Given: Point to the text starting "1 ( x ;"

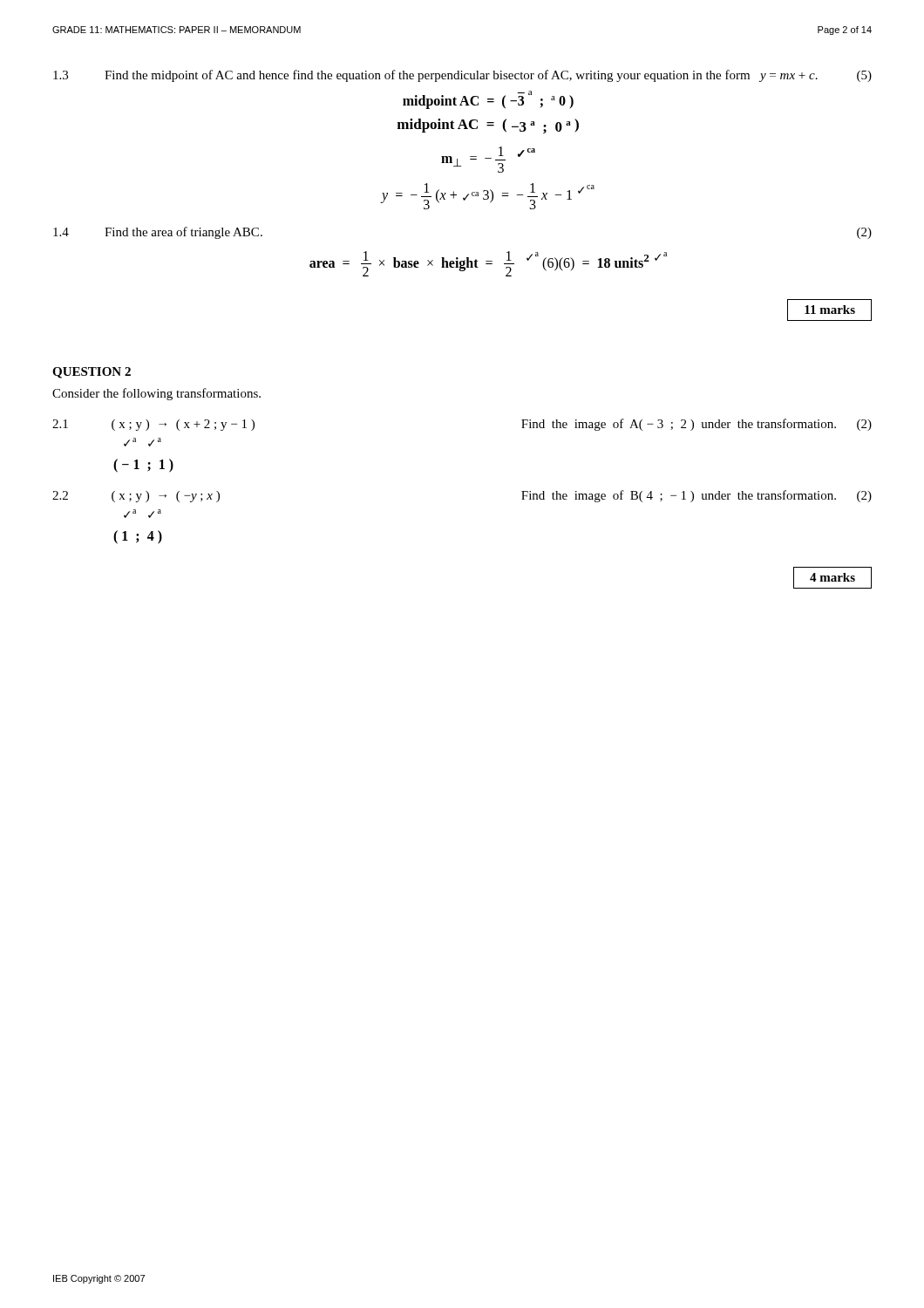Looking at the screenshot, I should pos(187,424).
